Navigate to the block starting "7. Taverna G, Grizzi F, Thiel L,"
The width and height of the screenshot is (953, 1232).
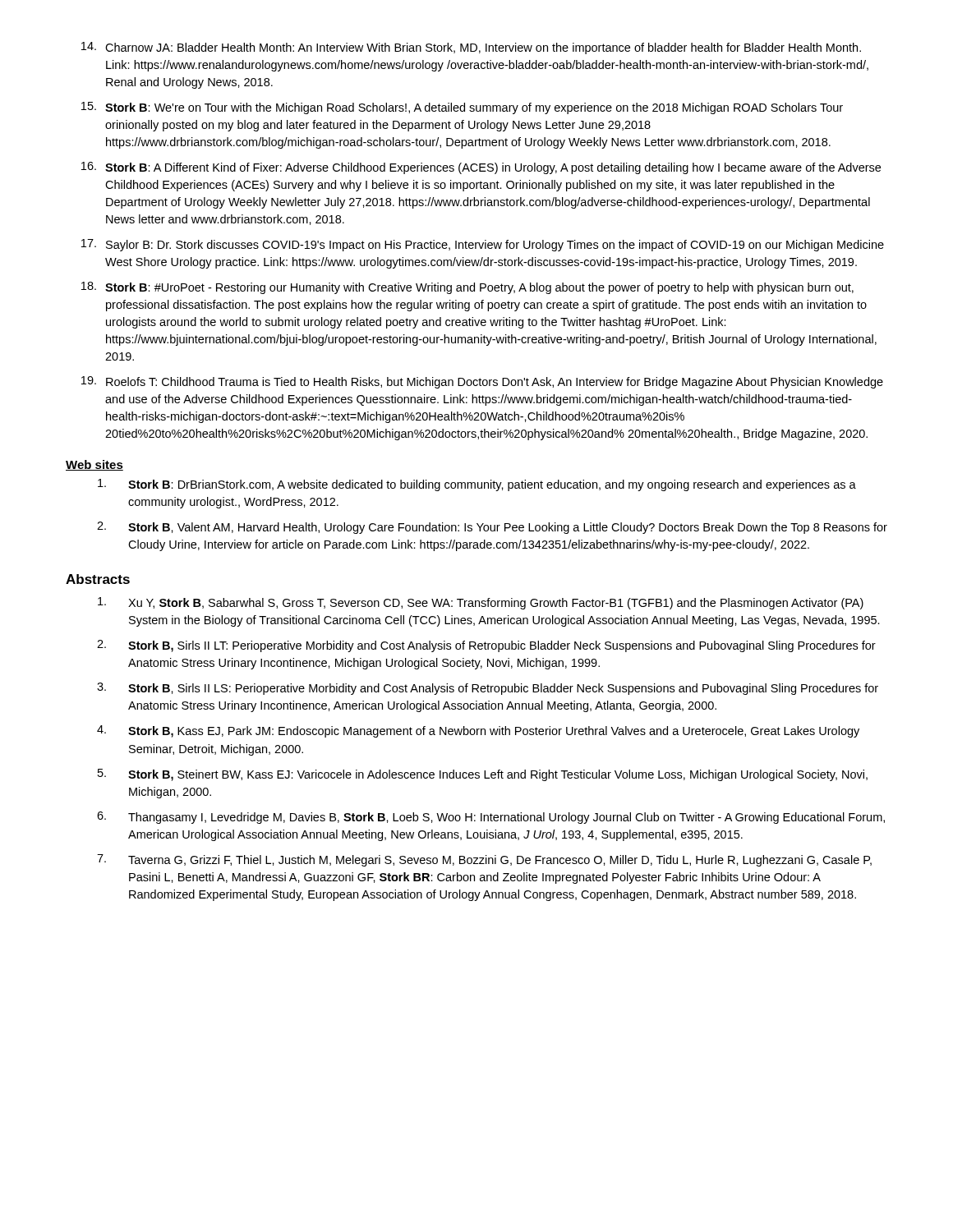pos(492,877)
